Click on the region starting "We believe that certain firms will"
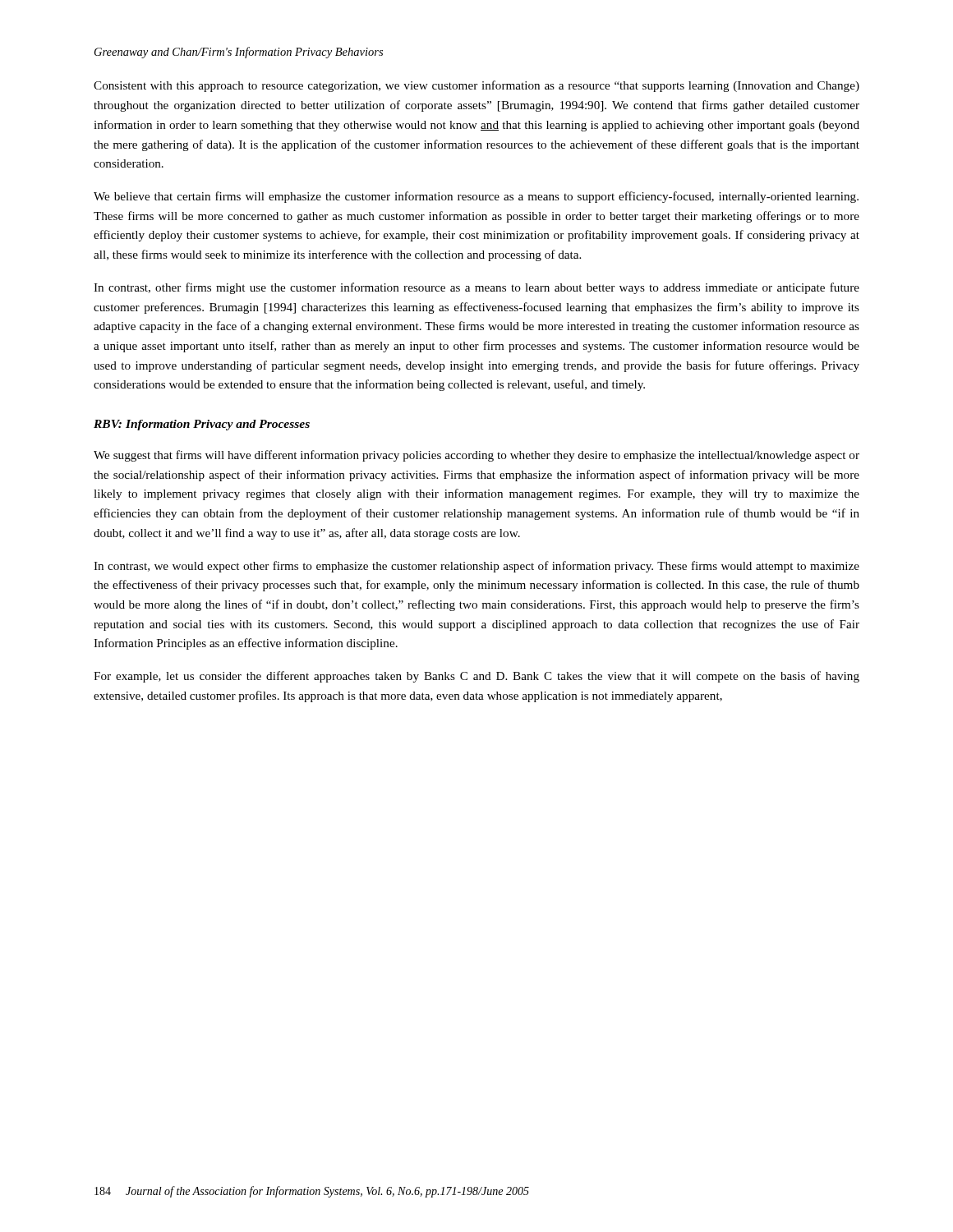Image resolution: width=953 pixels, height=1232 pixels. coord(476,225)
